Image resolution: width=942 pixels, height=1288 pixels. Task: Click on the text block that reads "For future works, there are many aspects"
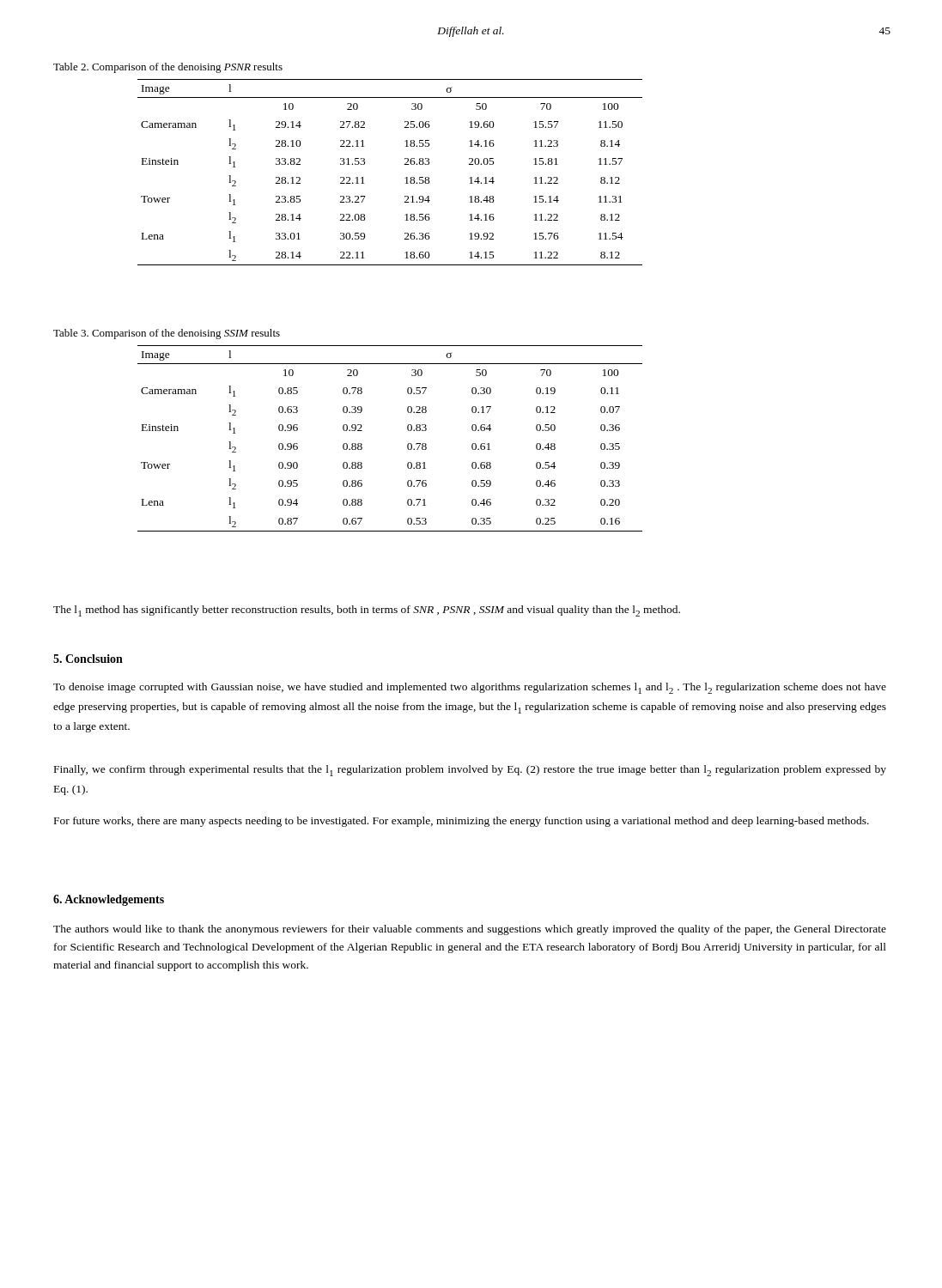coord(461,820)
